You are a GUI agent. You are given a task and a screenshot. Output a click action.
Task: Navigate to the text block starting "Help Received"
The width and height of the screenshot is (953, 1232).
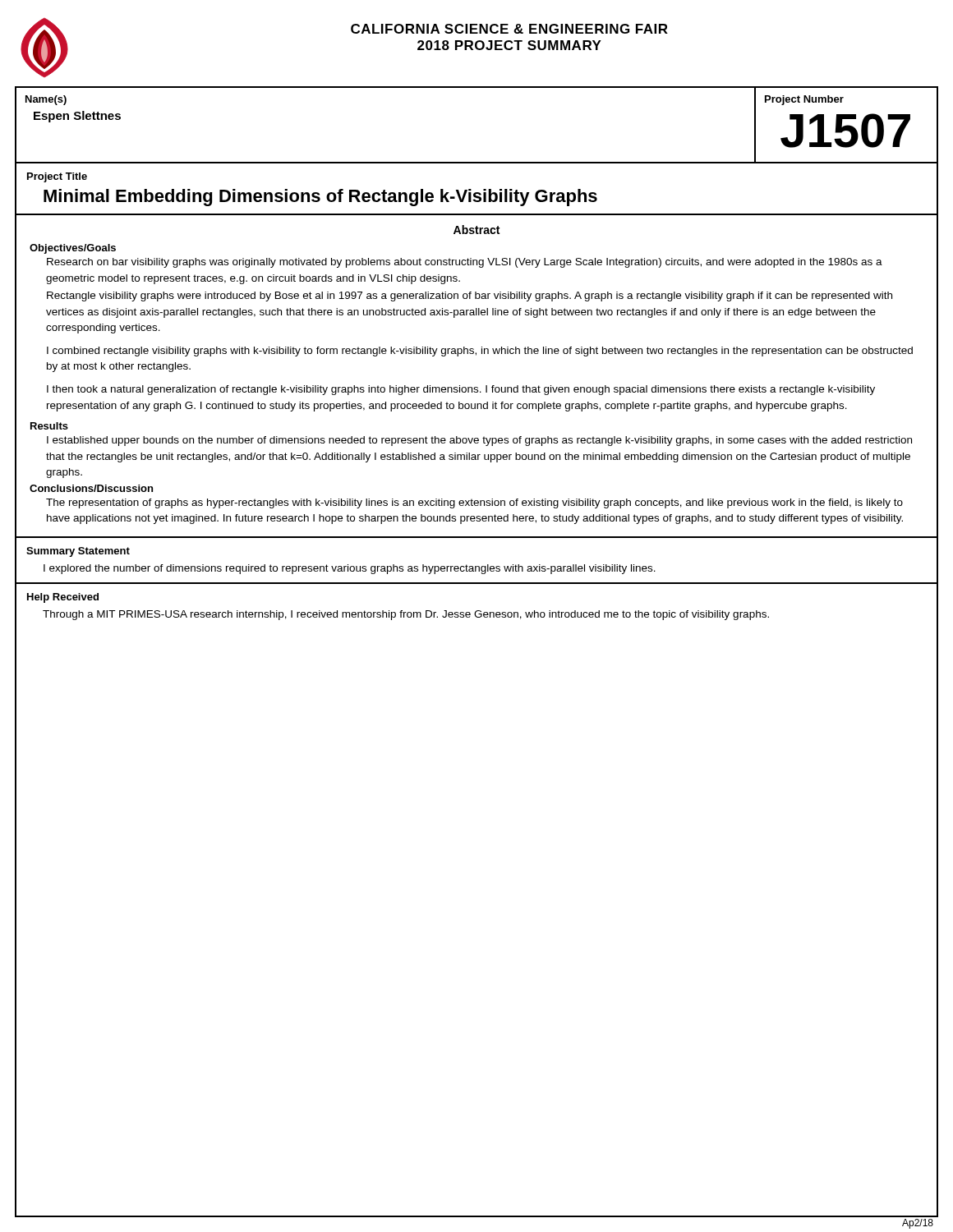pos(63,597)
